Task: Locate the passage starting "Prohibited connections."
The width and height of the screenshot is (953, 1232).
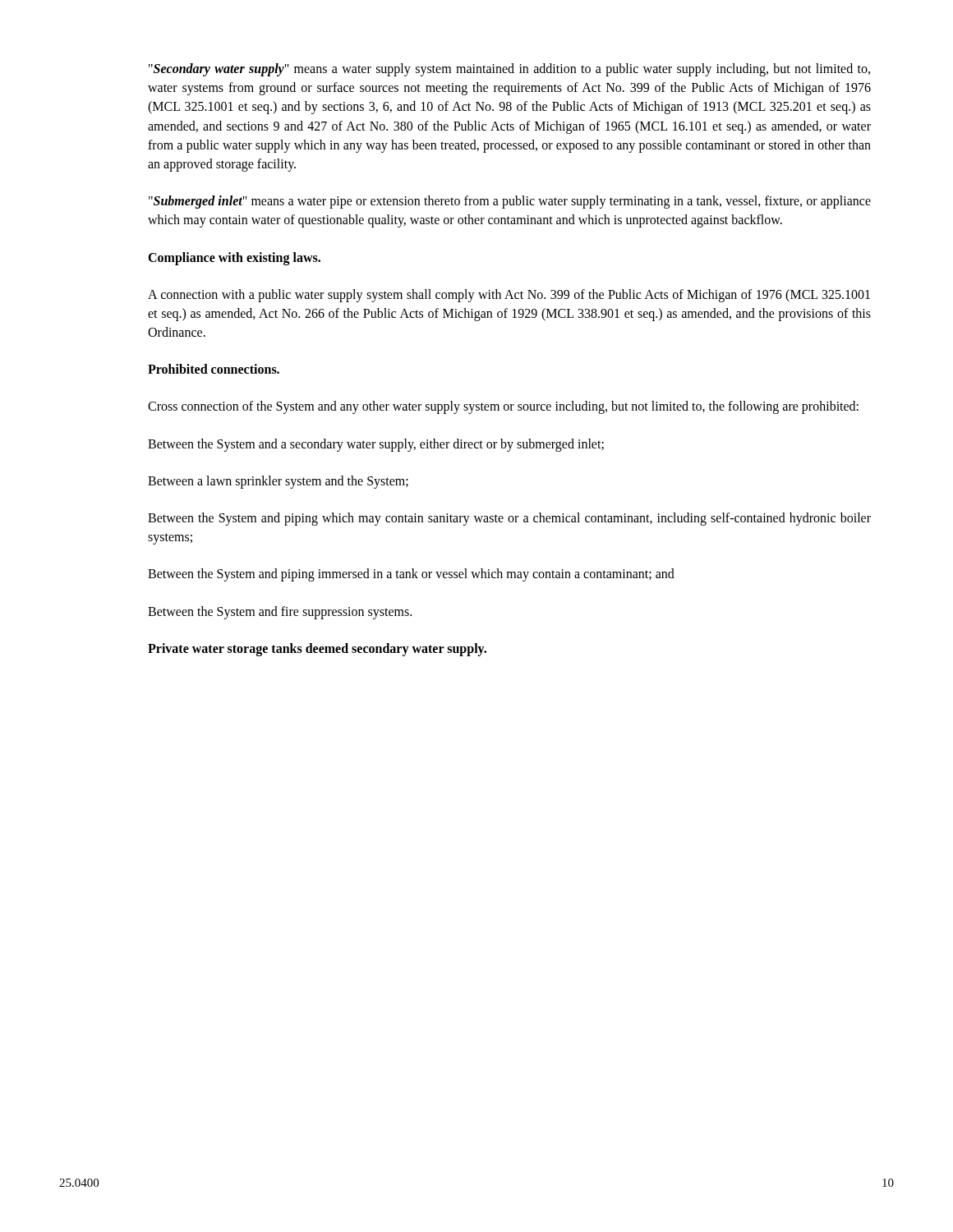Action: click(214, 369)
